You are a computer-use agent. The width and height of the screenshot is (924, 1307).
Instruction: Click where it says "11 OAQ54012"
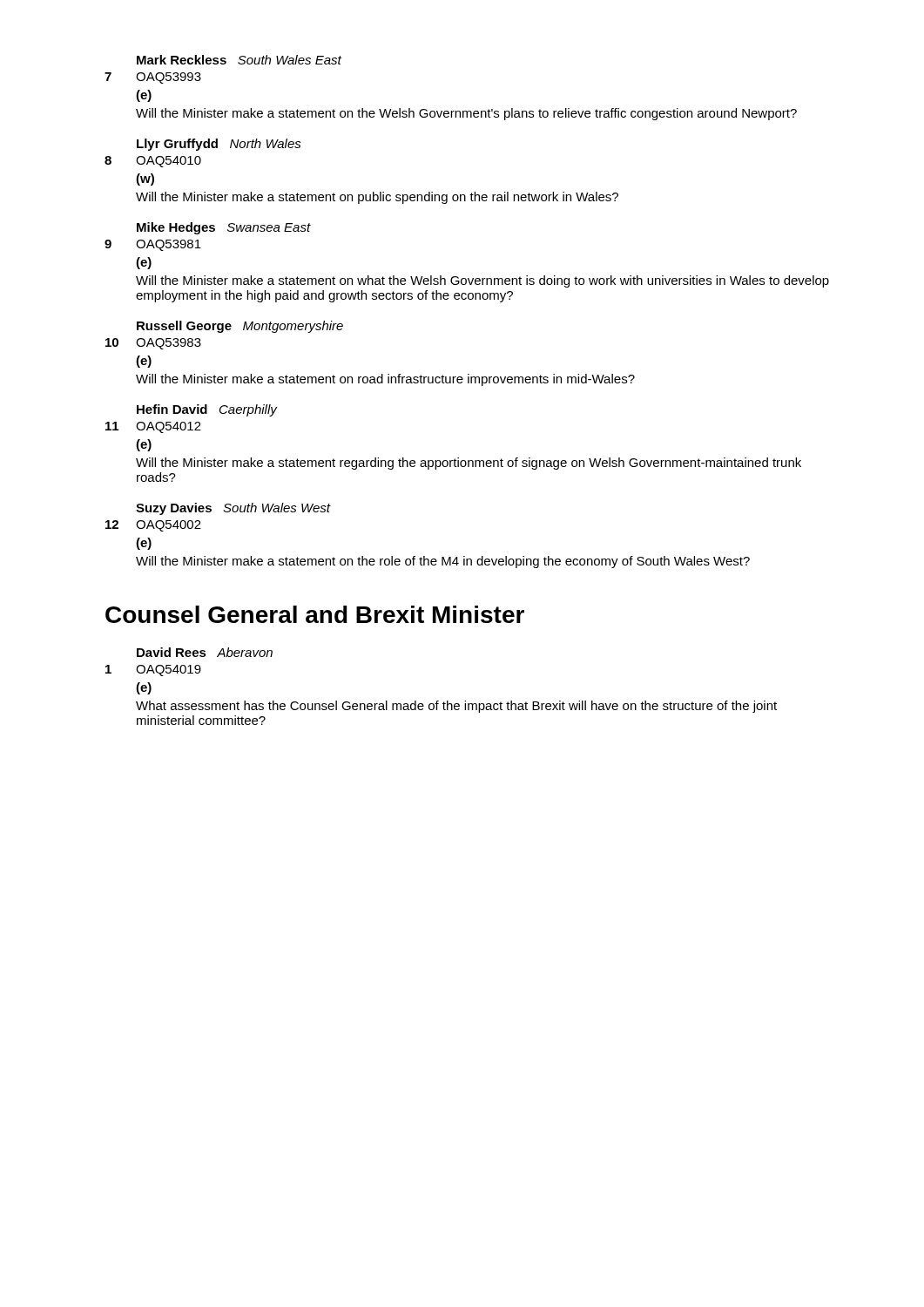click(153, 426)
